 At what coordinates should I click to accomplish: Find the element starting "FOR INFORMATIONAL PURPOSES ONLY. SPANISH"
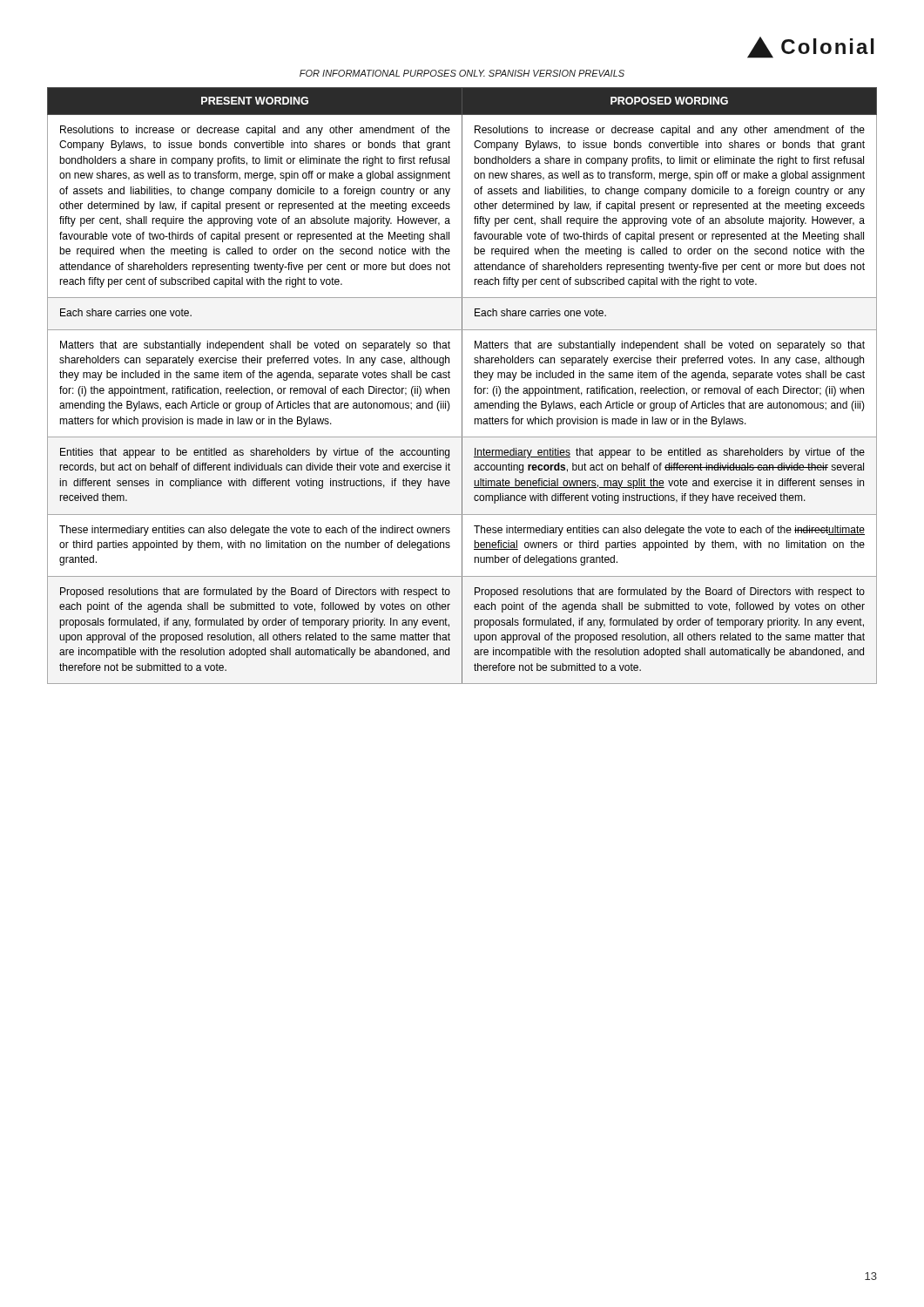tap(462, 73)
